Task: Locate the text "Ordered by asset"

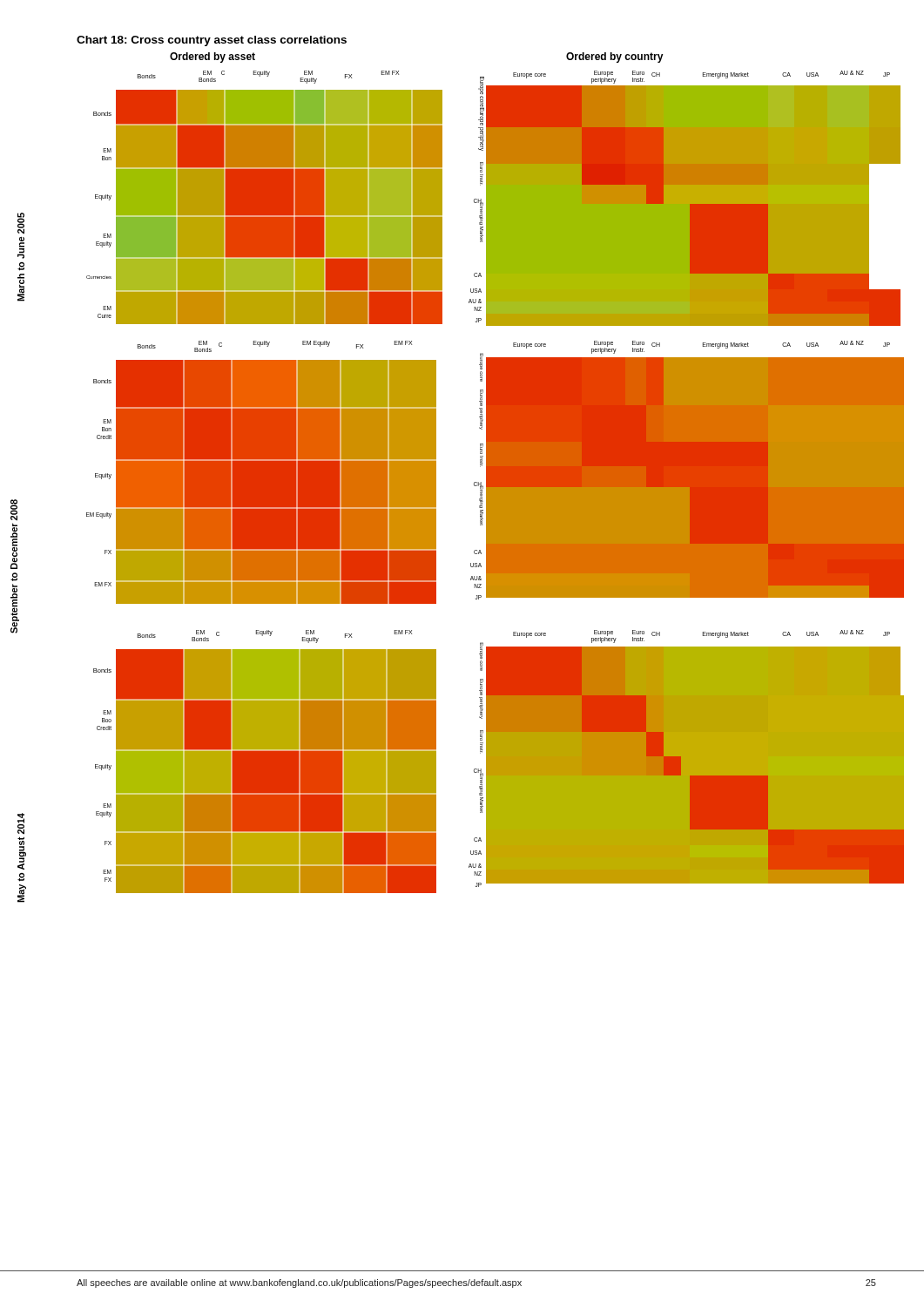Action: pyautogui.click(x=213, y=57)
